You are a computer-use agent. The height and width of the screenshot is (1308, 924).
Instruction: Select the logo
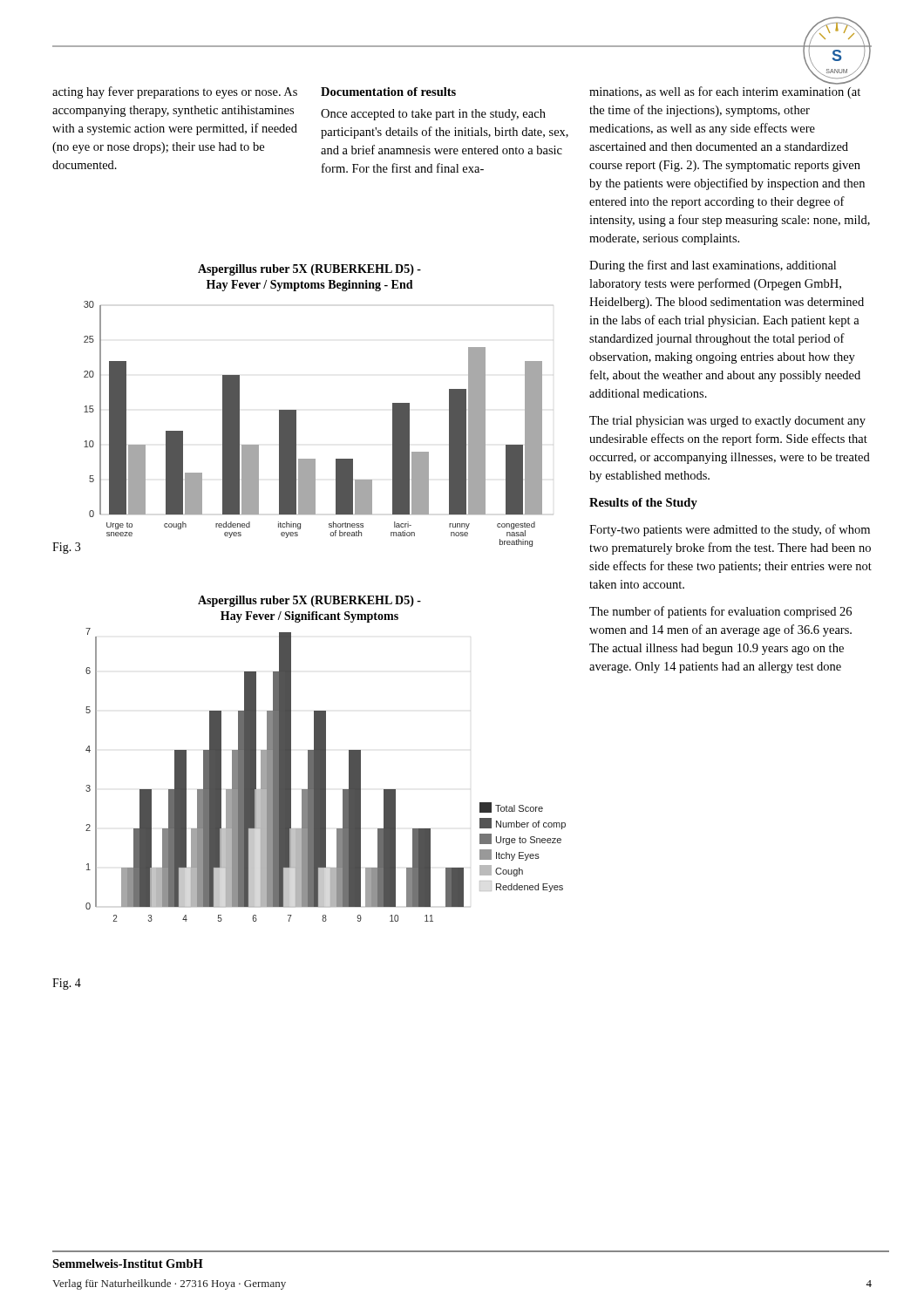click(x=837, y=51)
